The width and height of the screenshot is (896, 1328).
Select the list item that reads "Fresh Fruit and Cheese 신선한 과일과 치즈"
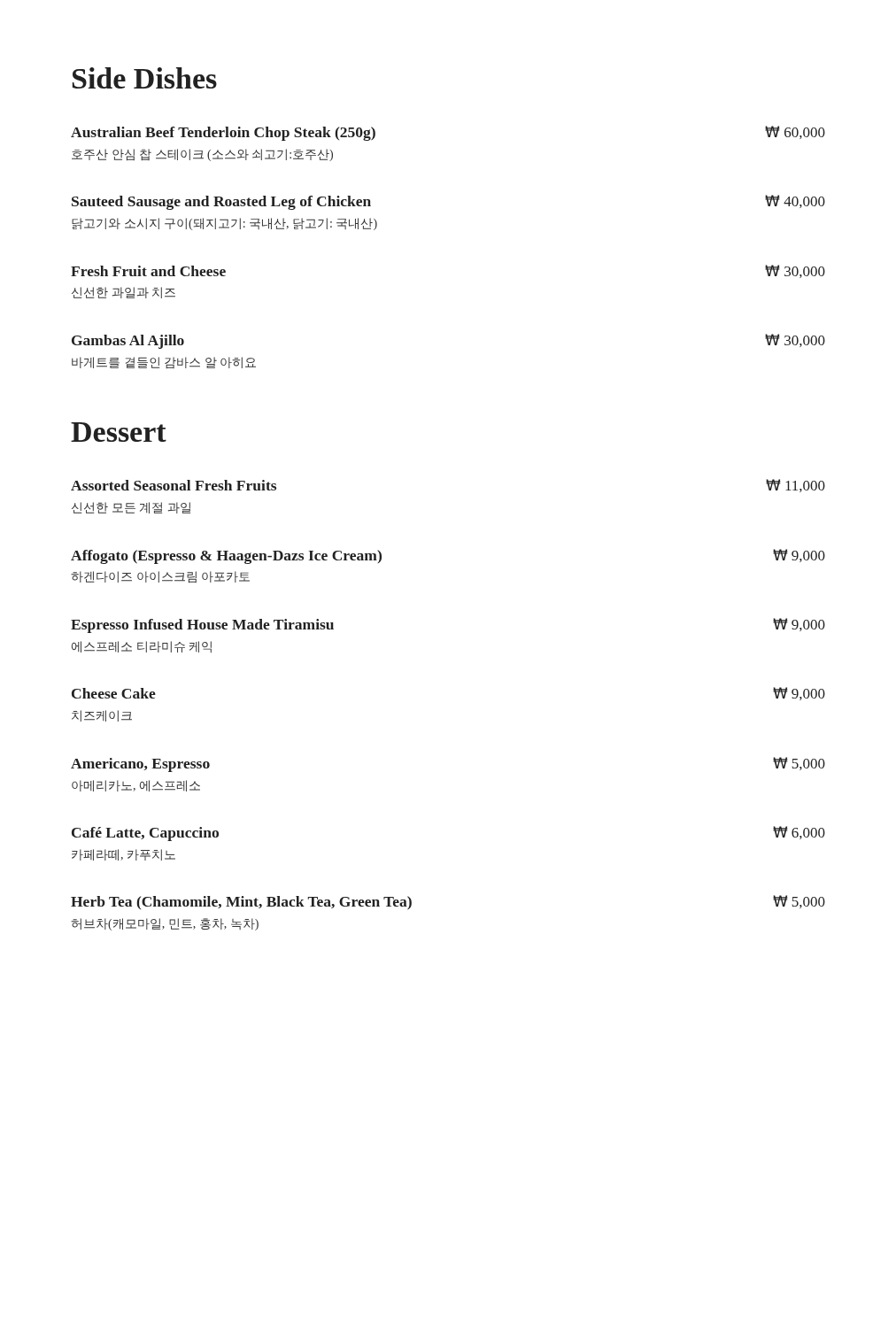(157, 271)
